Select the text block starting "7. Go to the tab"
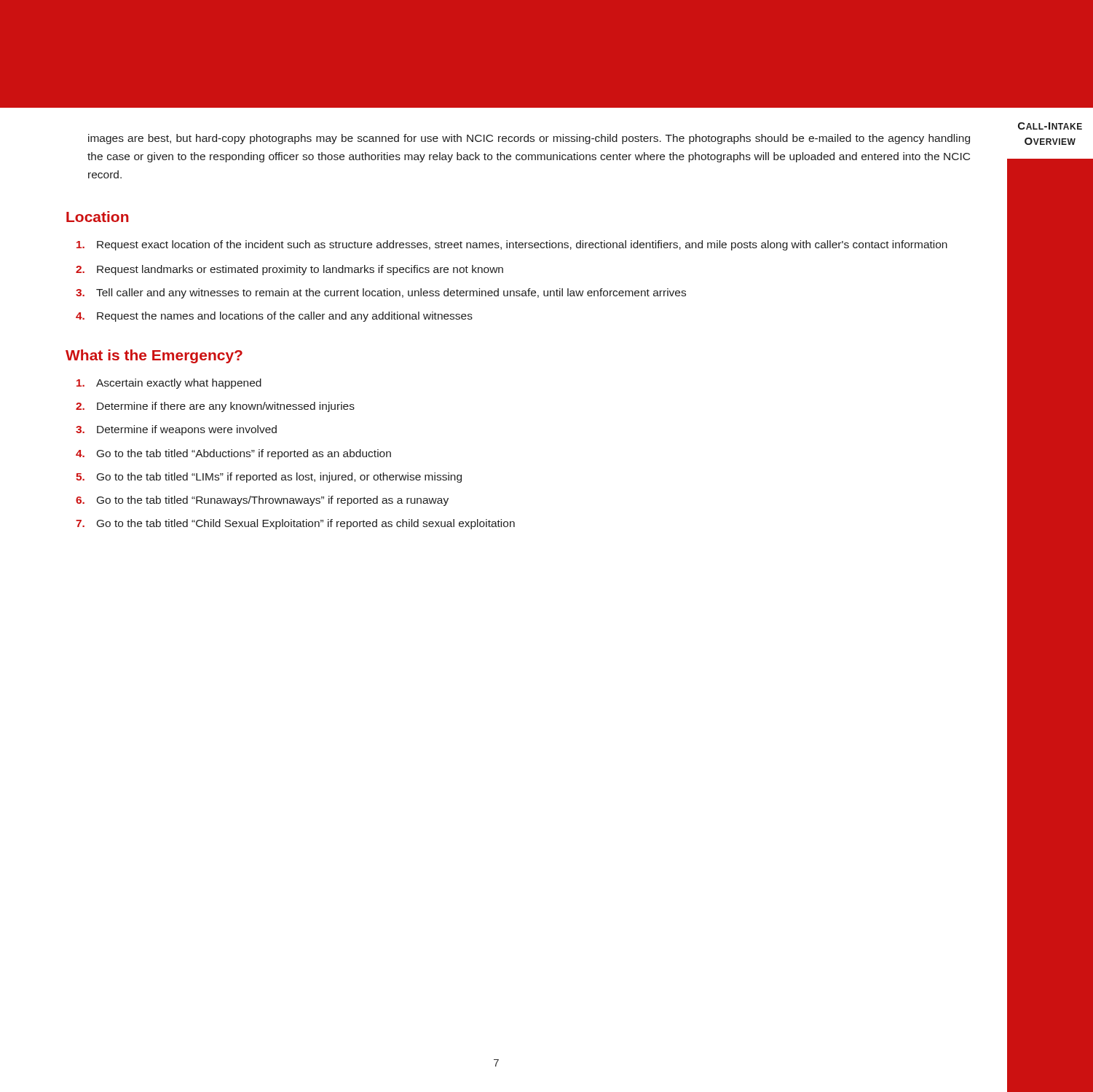 tap(523, 523)
